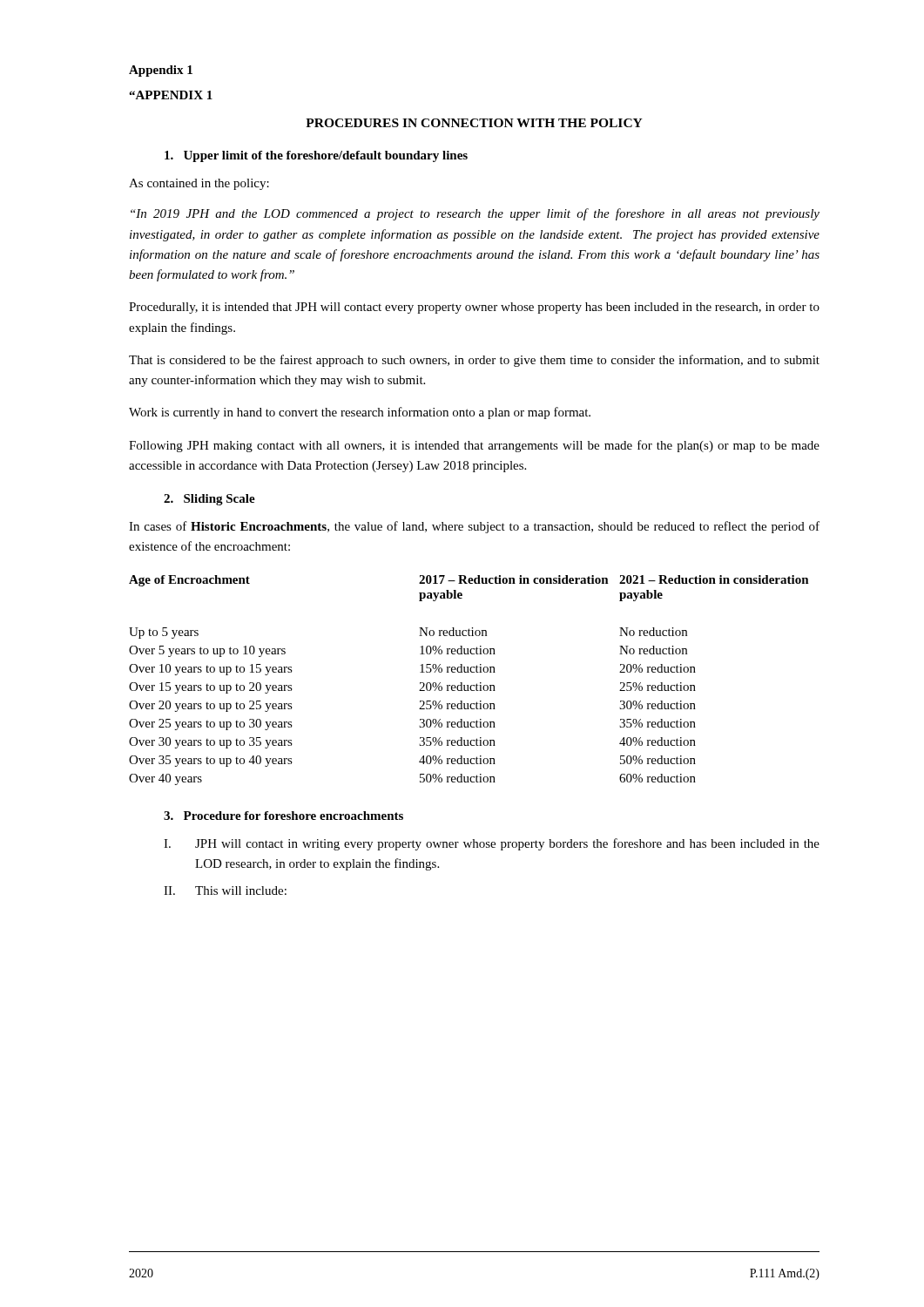Locate the table with the text "30% reduction"
Screen dimensions: 1307x924
474,678
